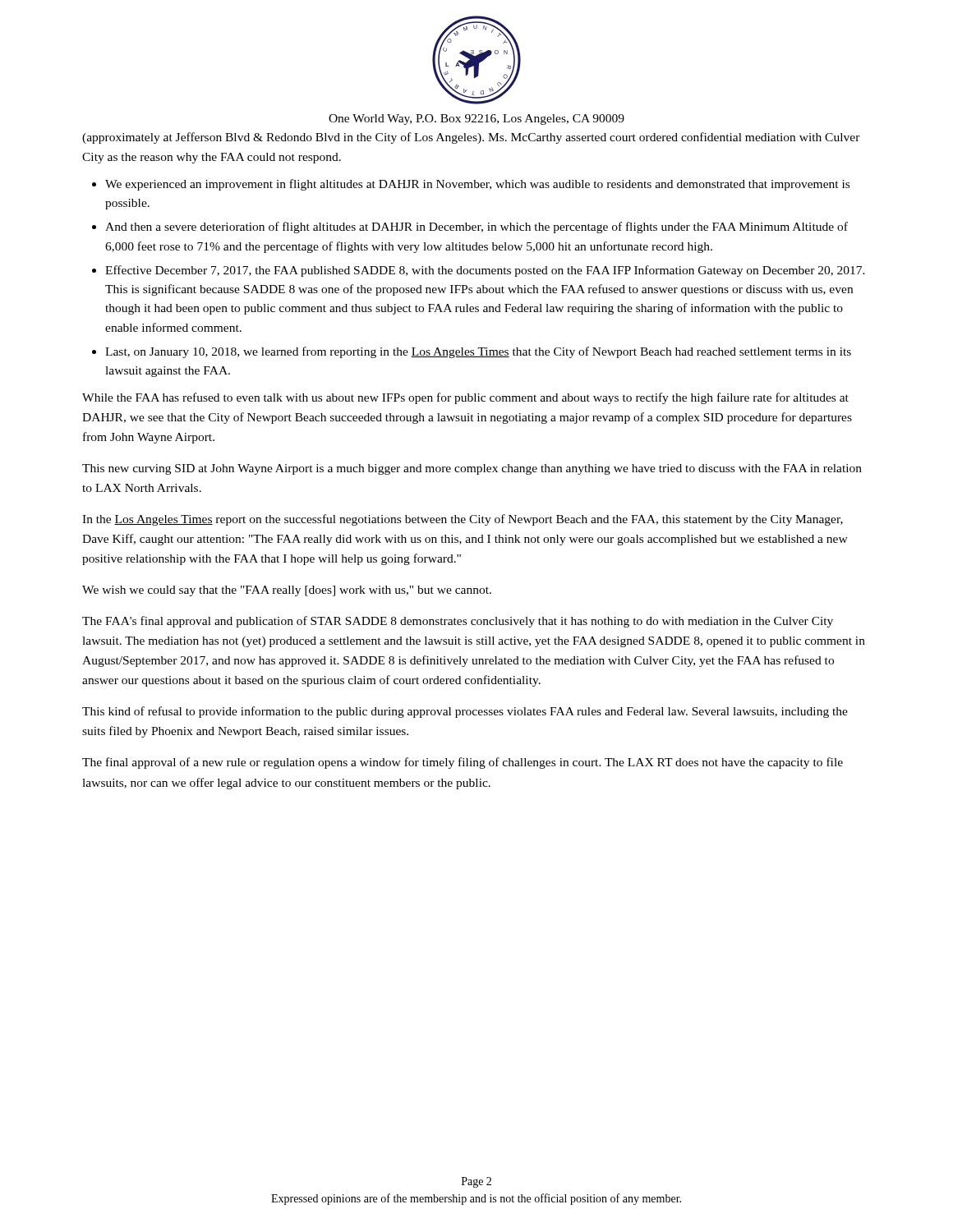
Task: Select the list item with the text "Last, on January 10, 2018, we learned"
Action: point(478,360)
